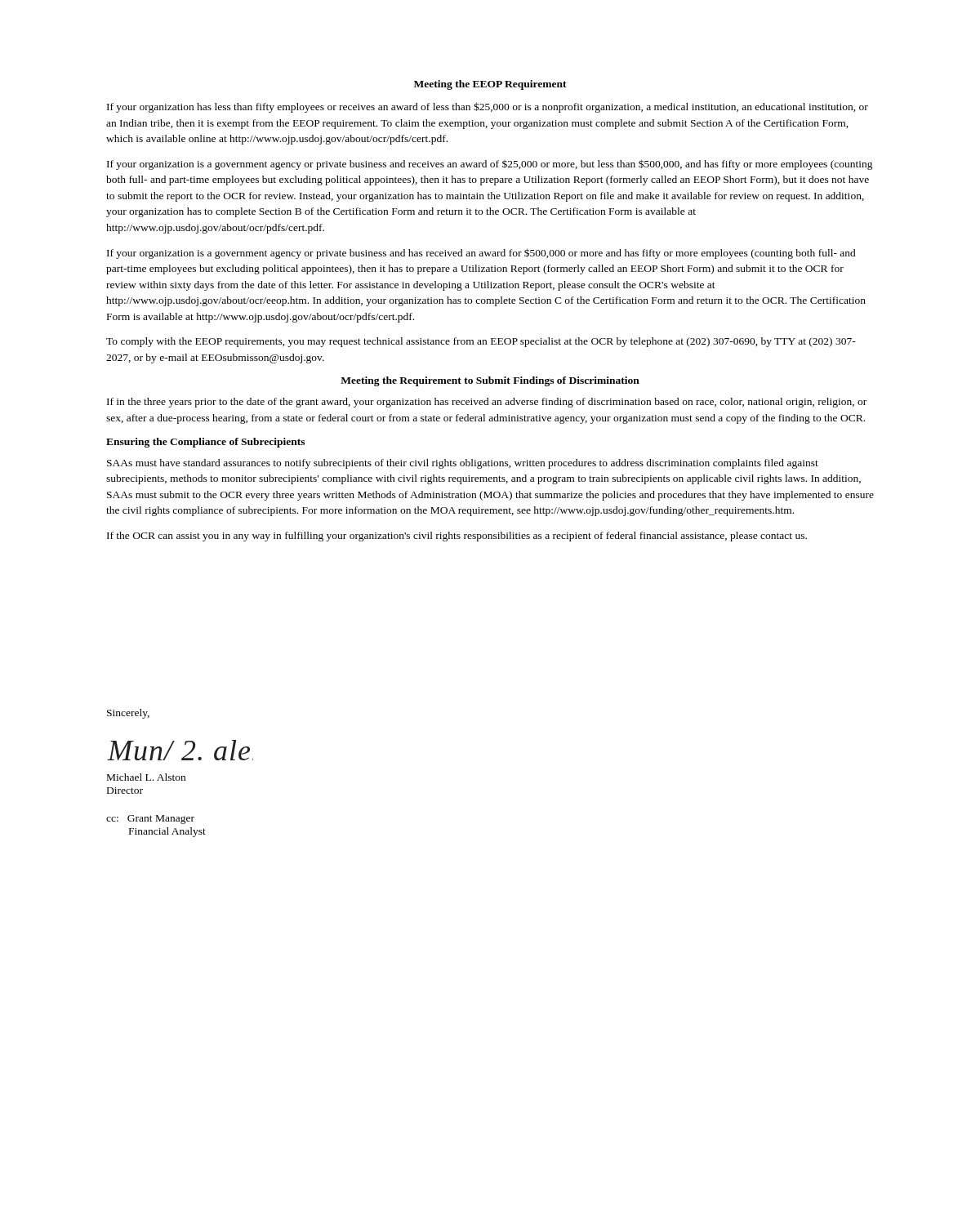Locate the text block that reads "If in the"

coord(486,410)
